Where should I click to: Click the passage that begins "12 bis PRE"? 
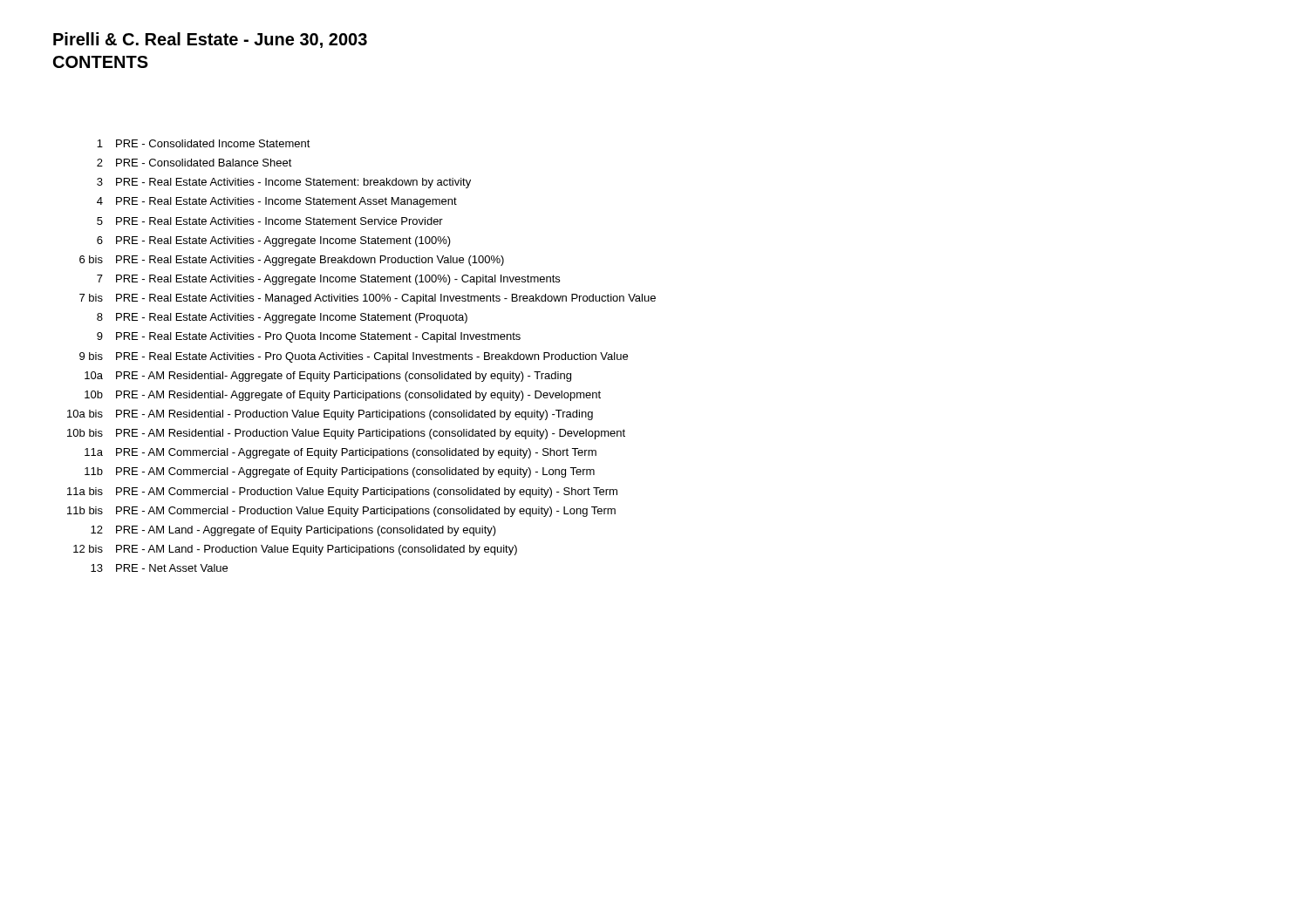(x=285, y=549)
